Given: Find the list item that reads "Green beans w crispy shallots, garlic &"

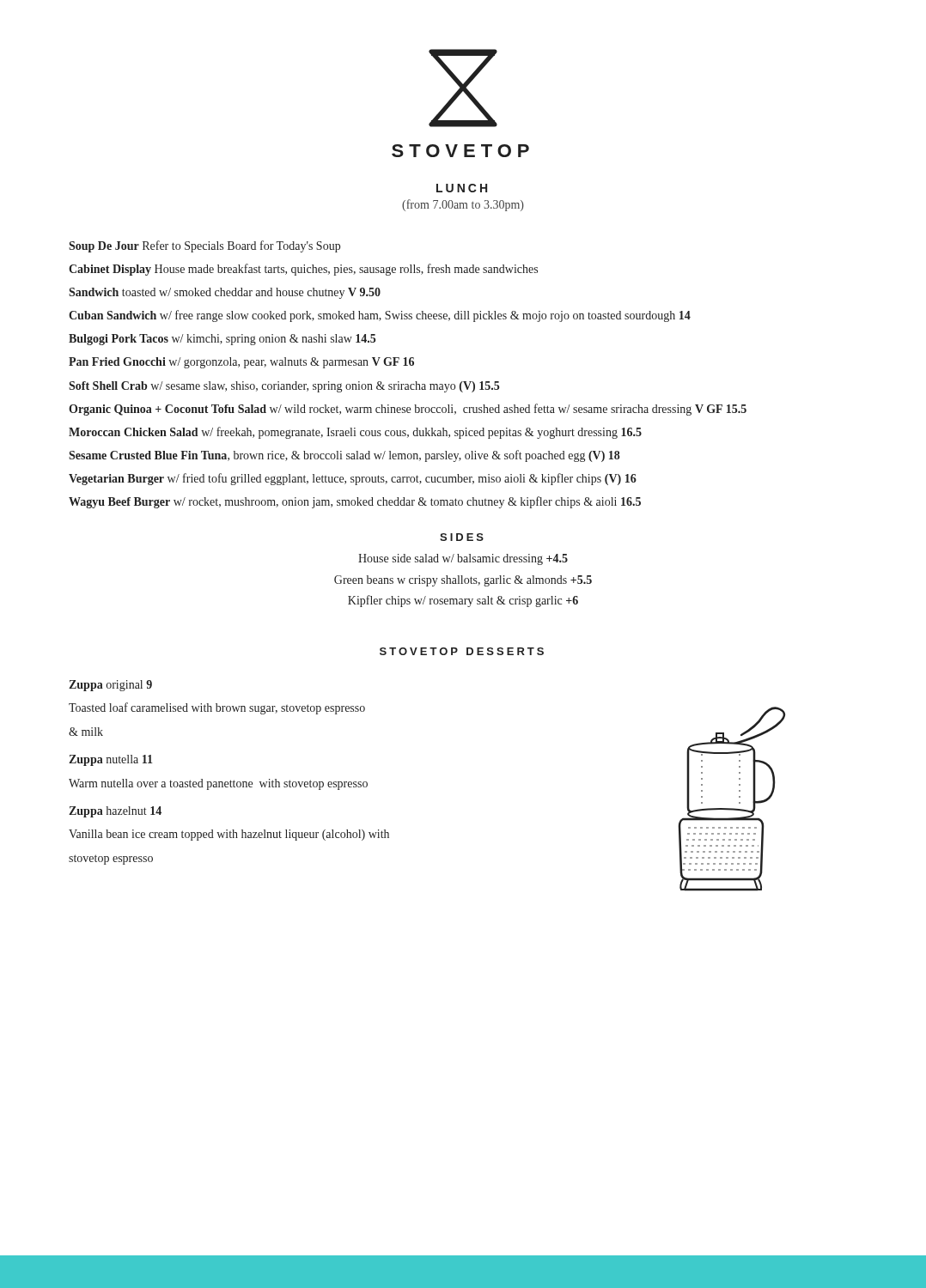Looking at the screenshot, I should pyautogui.click(x=463, y=580).
